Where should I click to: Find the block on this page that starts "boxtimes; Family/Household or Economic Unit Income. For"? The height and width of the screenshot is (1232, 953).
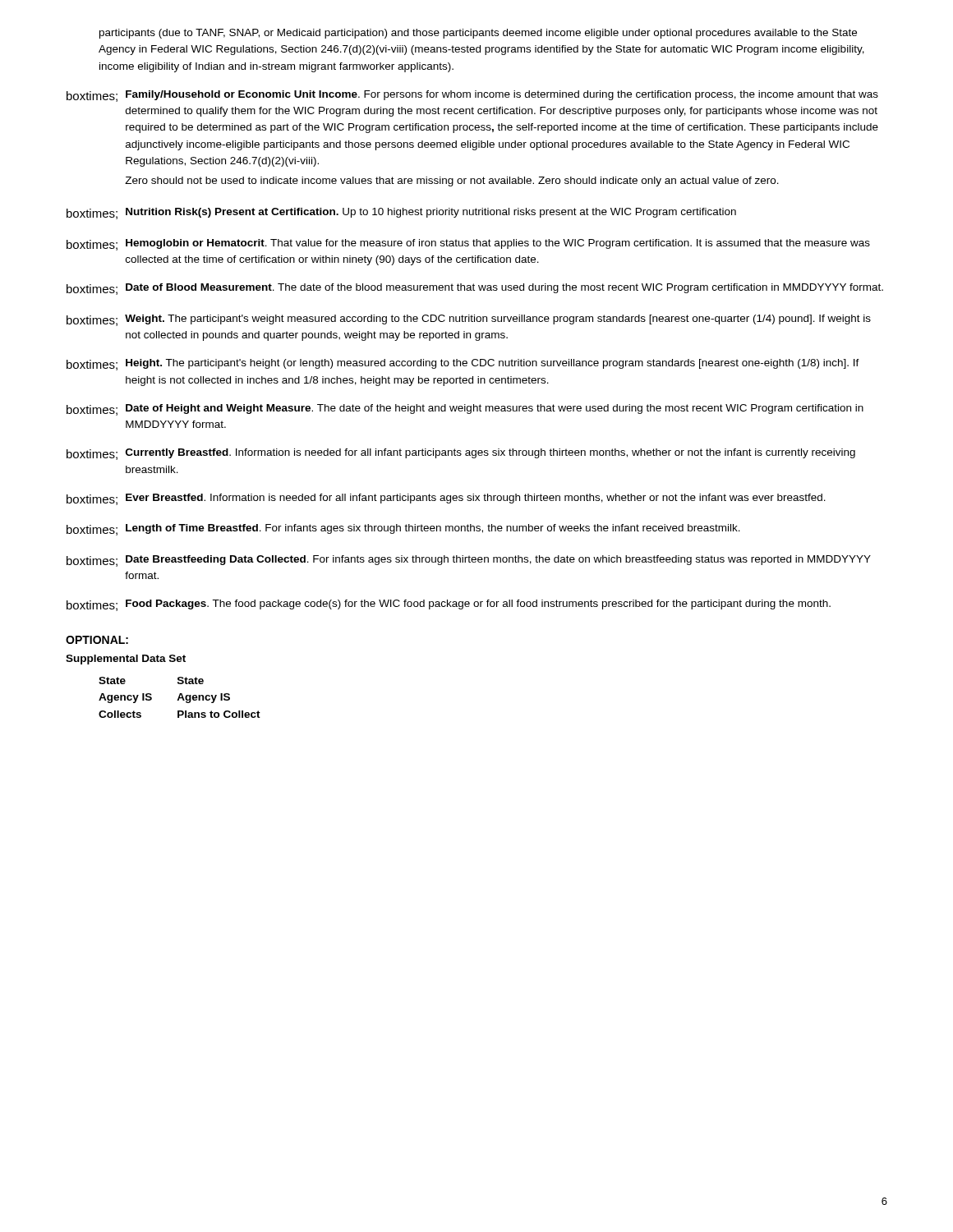pos(476,139)
